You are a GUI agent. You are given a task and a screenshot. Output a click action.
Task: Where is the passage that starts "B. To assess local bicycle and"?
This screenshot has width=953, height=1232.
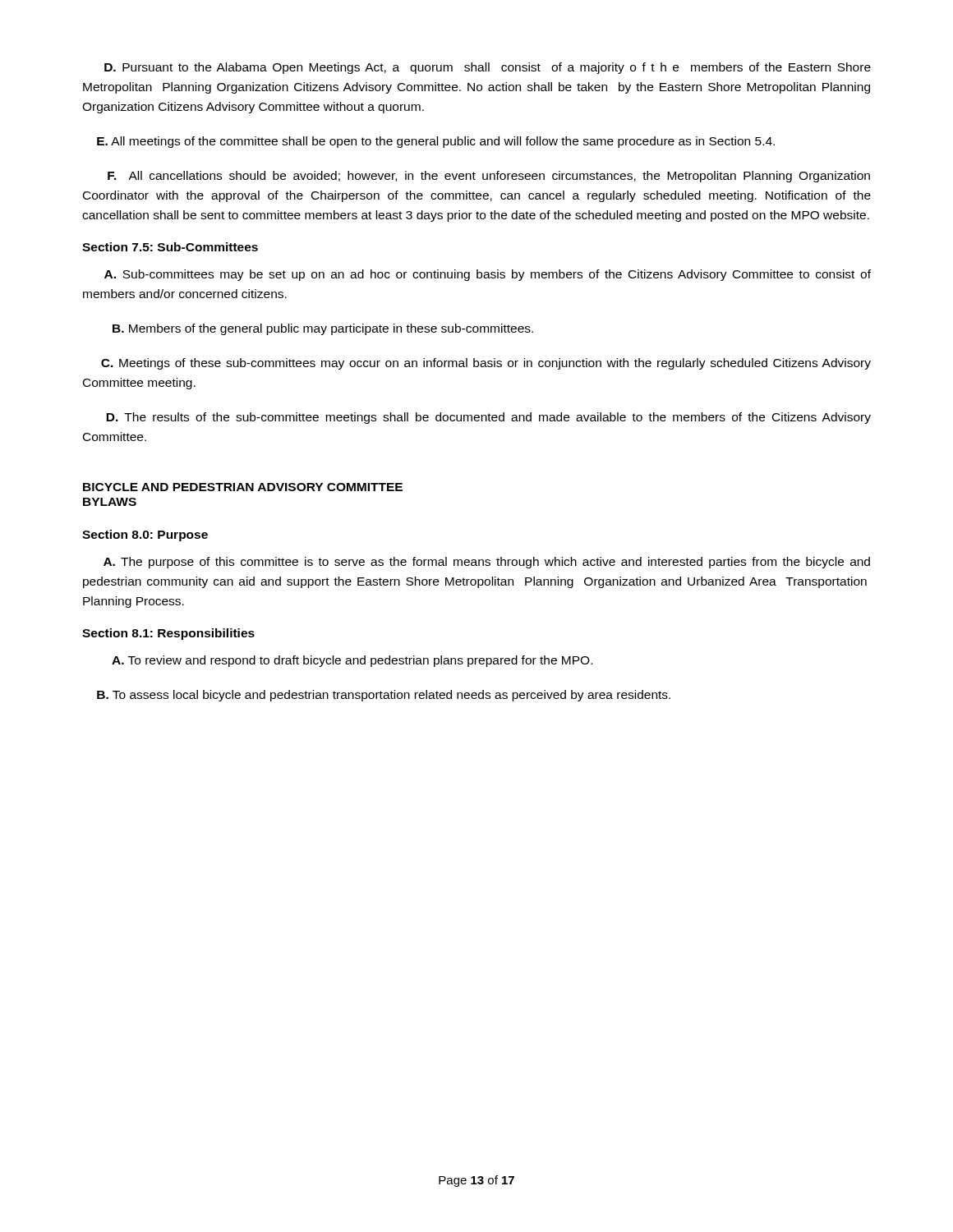click(x=377, y=695)
